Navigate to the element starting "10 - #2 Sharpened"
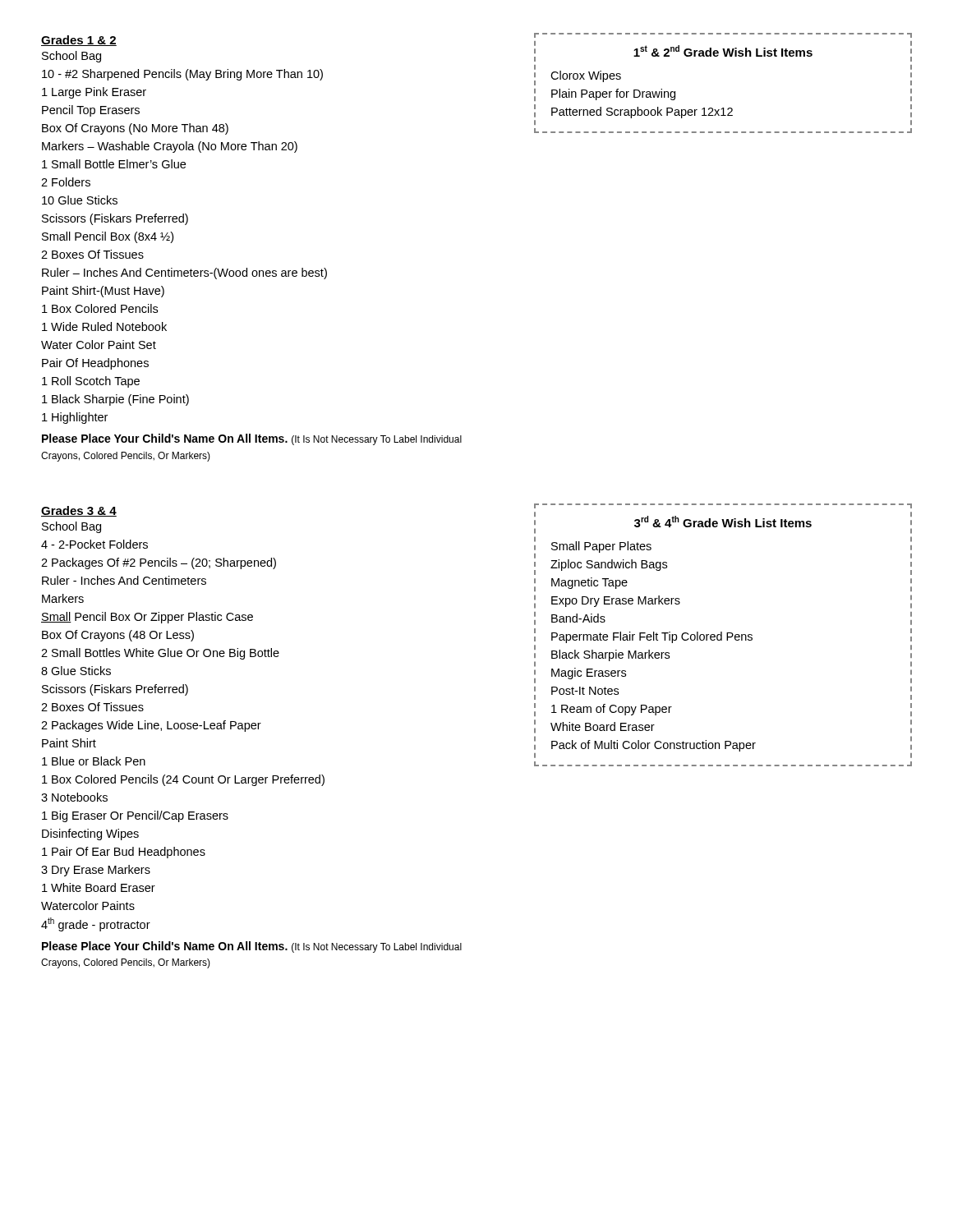953x1232 pixels. [182, 74]
